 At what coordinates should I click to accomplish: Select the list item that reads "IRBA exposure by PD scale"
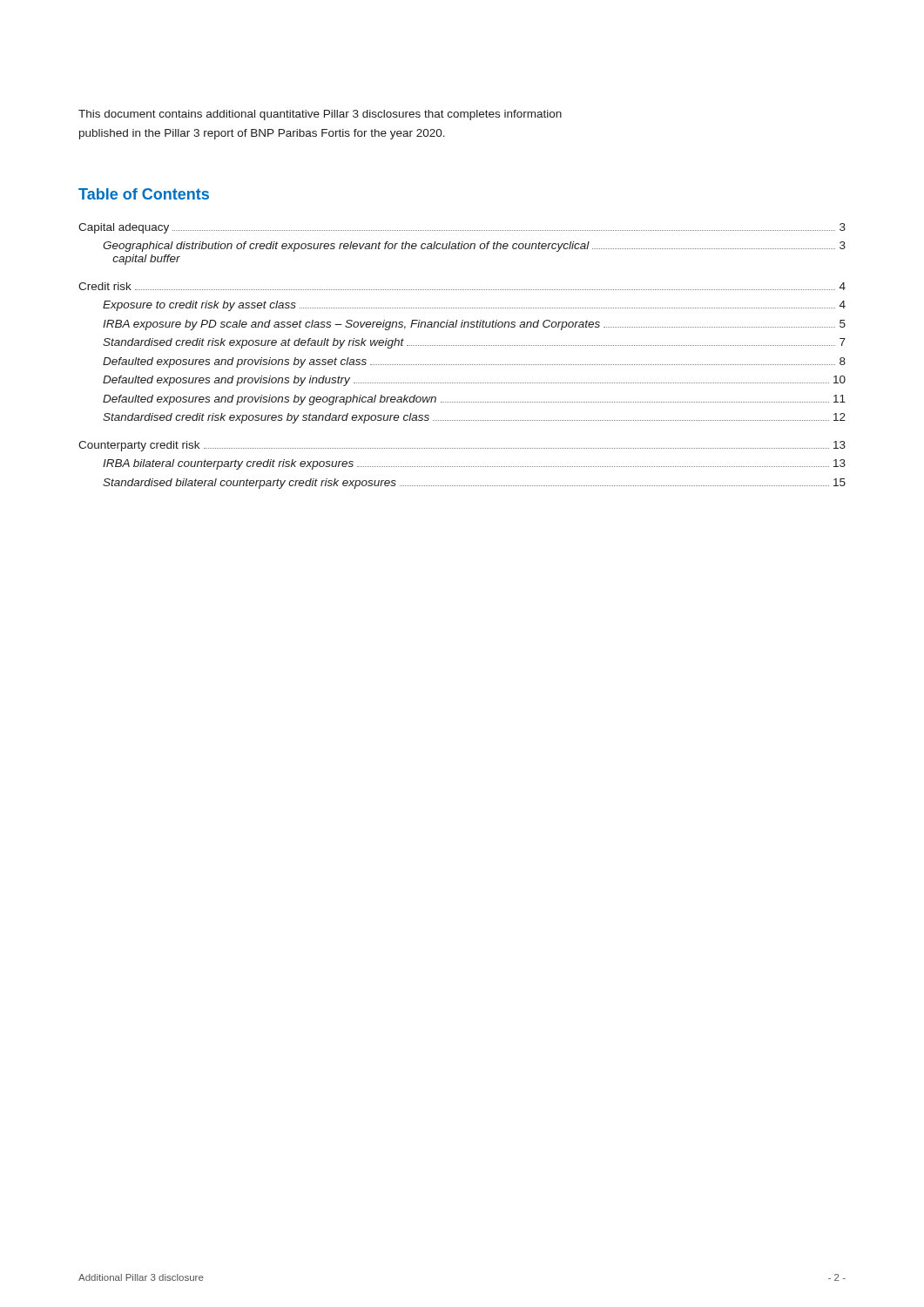click(474, 322)
